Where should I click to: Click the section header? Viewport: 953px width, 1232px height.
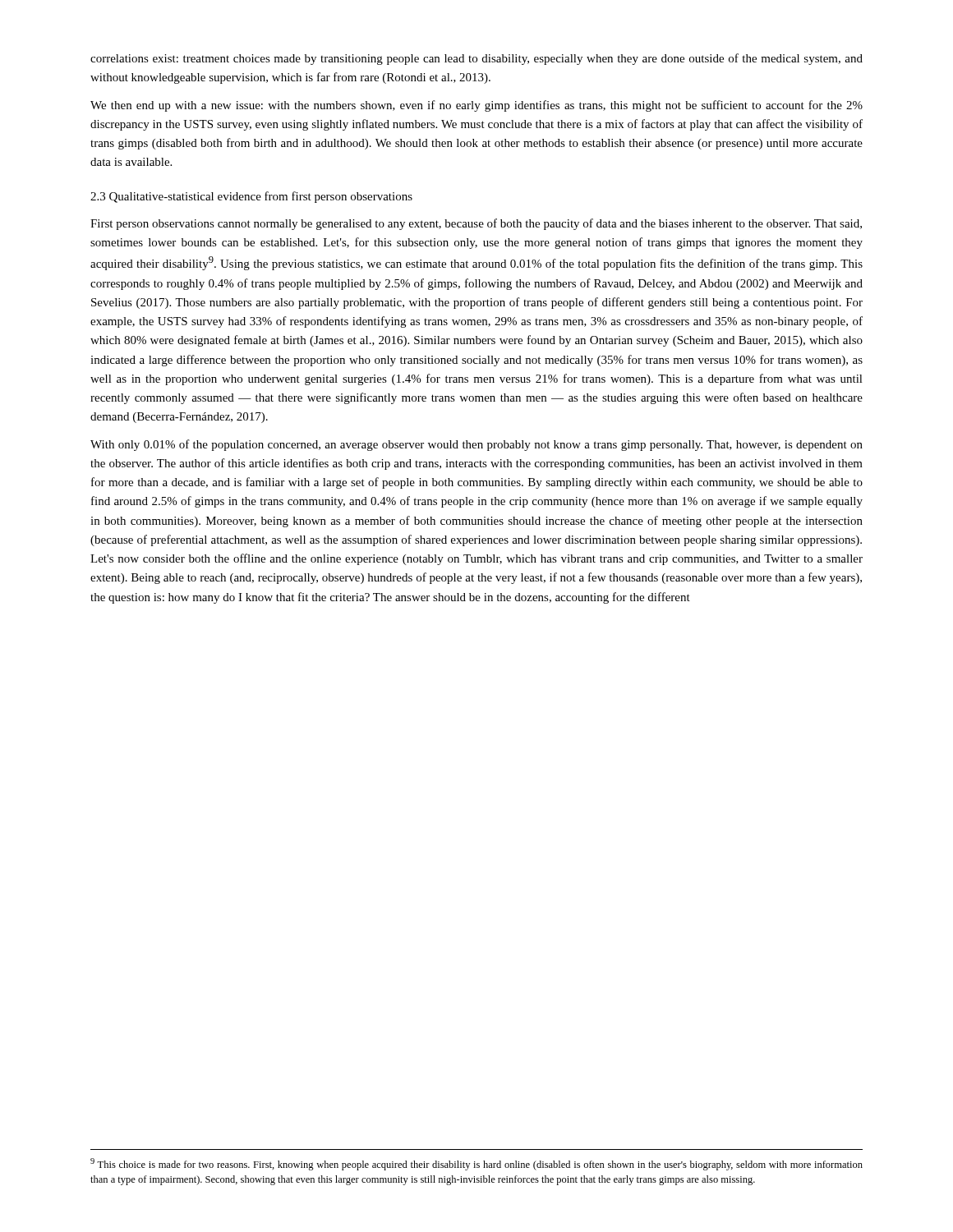(251, 196)
